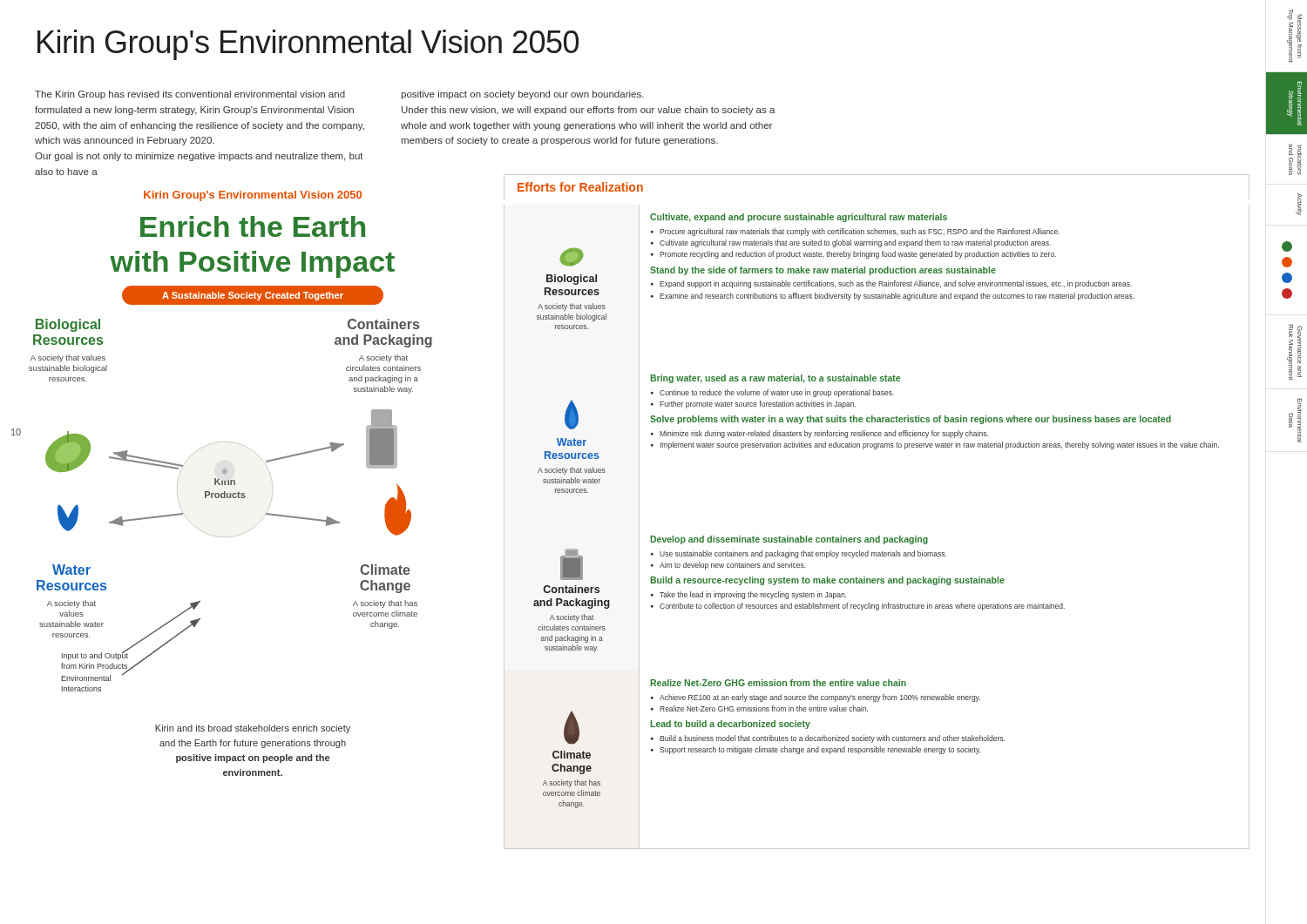The image size is (1307, 924).
Task: Click on the block starting "Efforts for Realization"
Action: tap(580, 187)
